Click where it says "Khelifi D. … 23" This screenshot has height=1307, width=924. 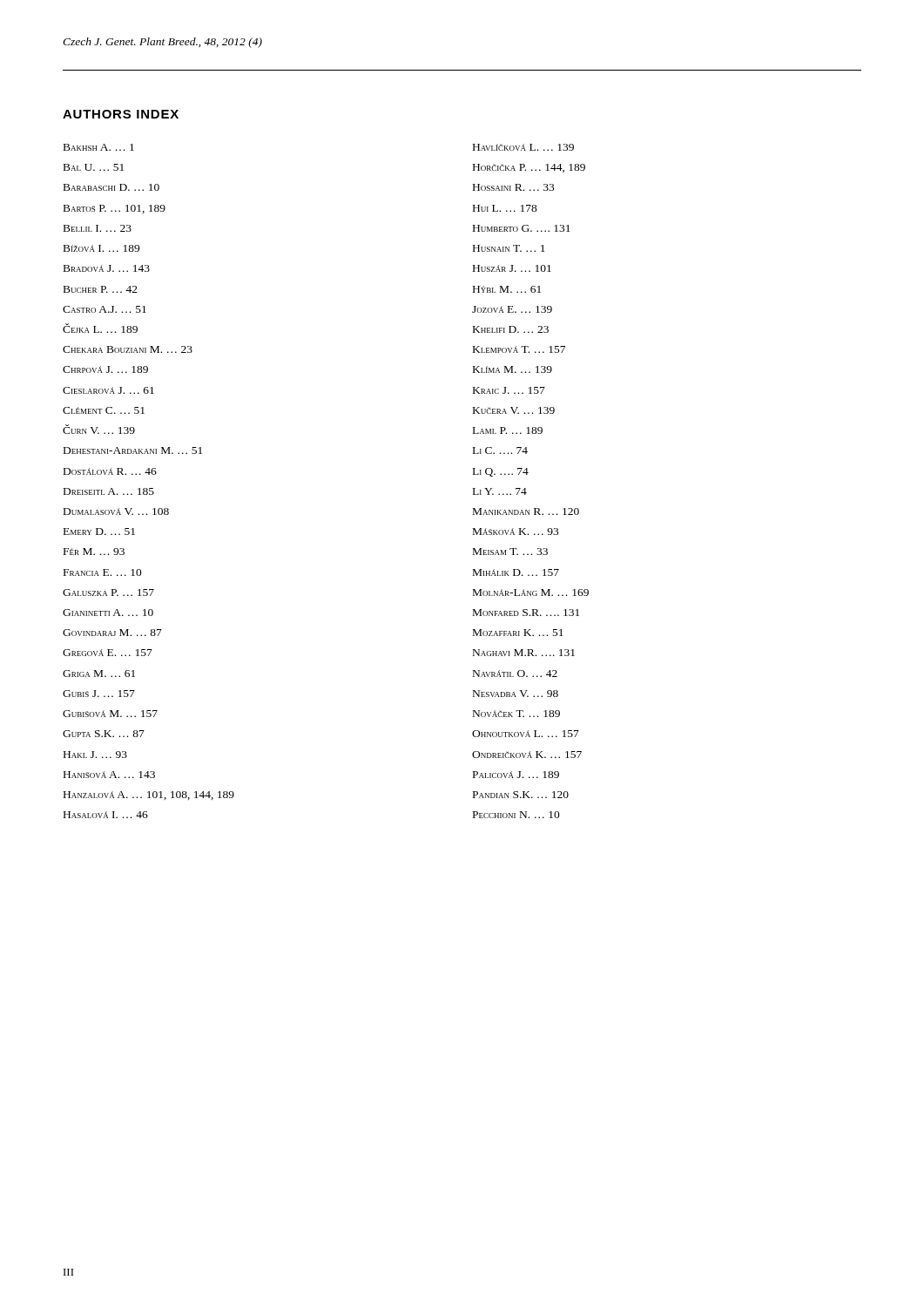[x=511, y=329]
